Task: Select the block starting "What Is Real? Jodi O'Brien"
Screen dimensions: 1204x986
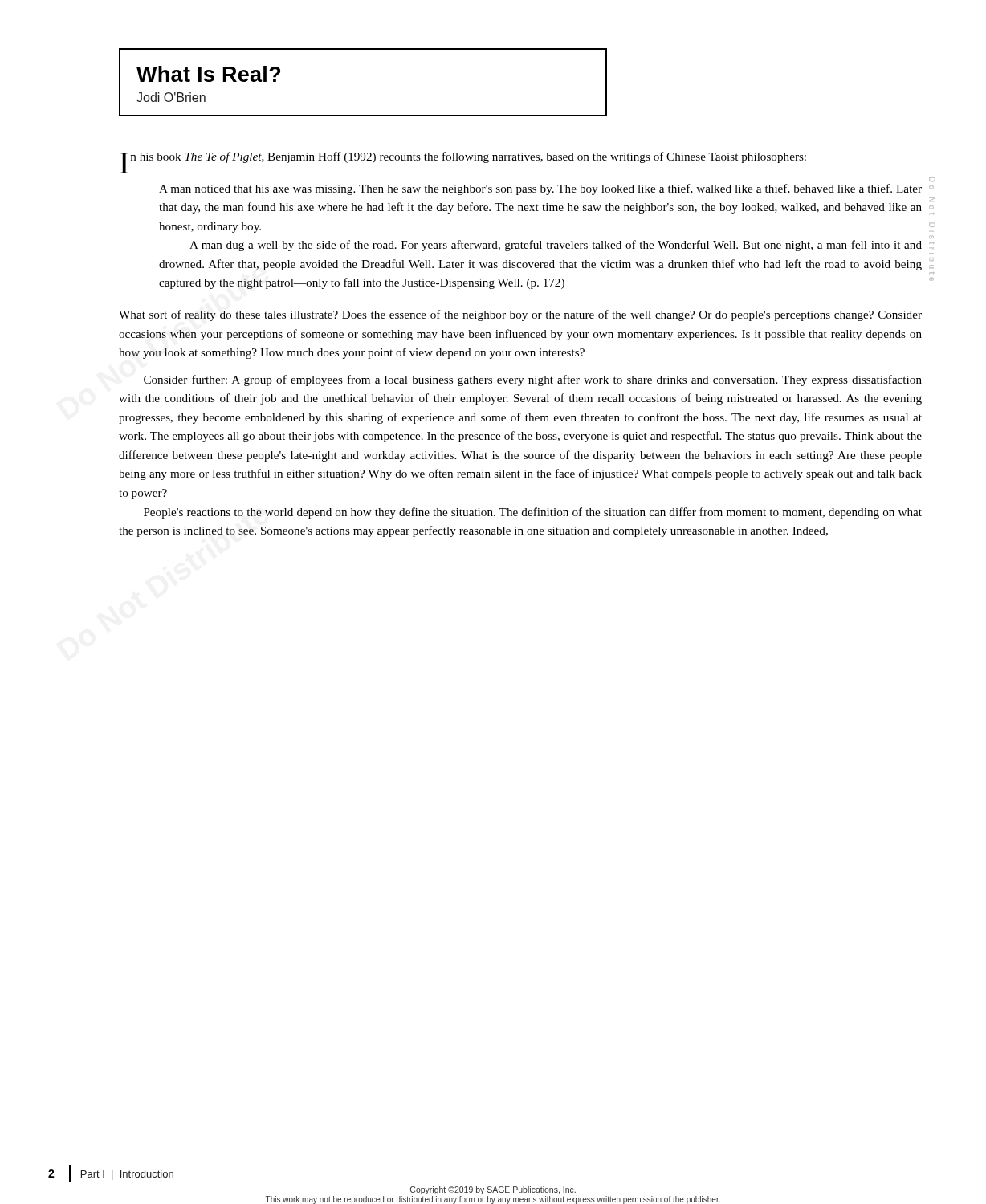Action: 208,74
